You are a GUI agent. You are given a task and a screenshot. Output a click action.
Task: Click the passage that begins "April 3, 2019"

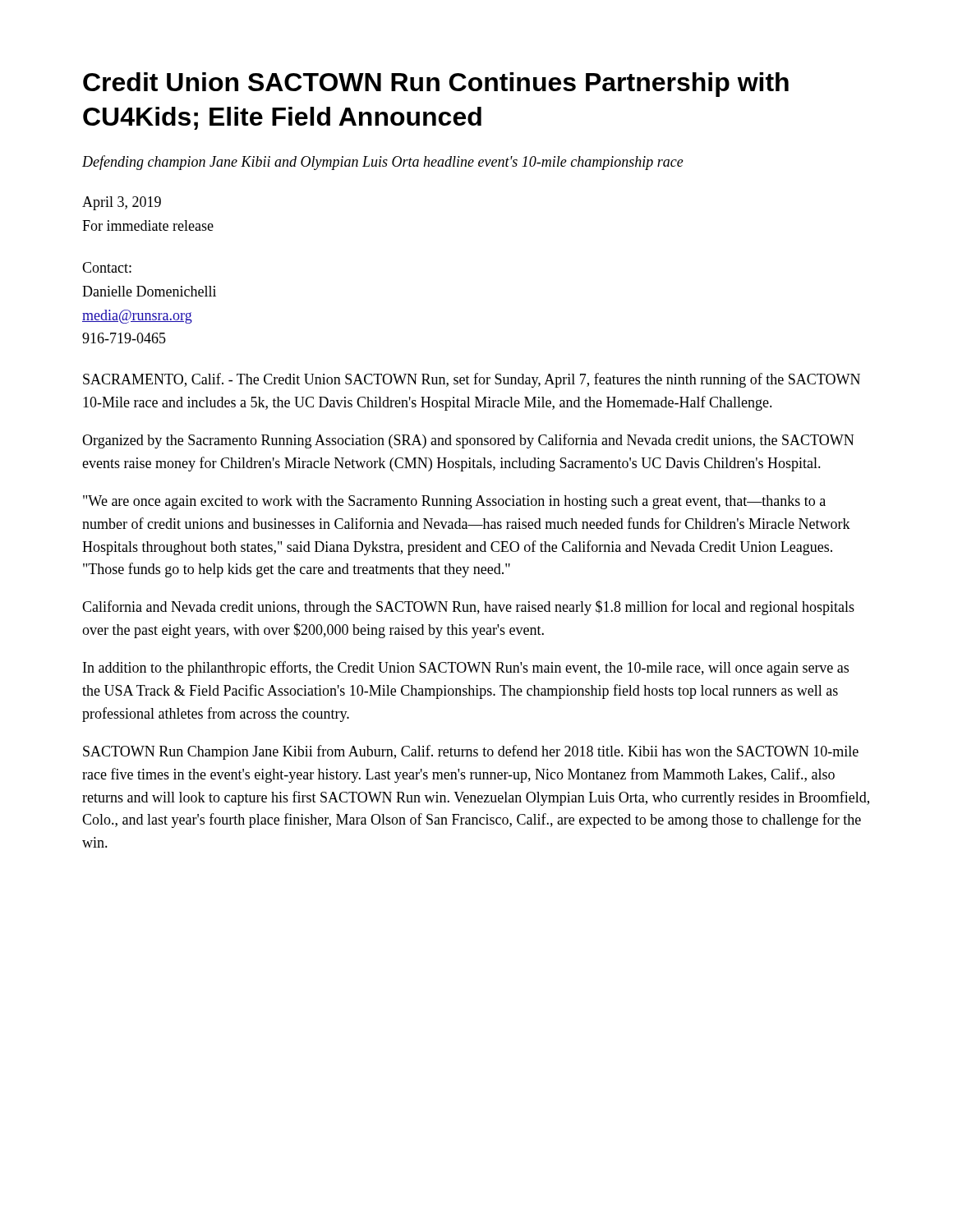[148, 214]
